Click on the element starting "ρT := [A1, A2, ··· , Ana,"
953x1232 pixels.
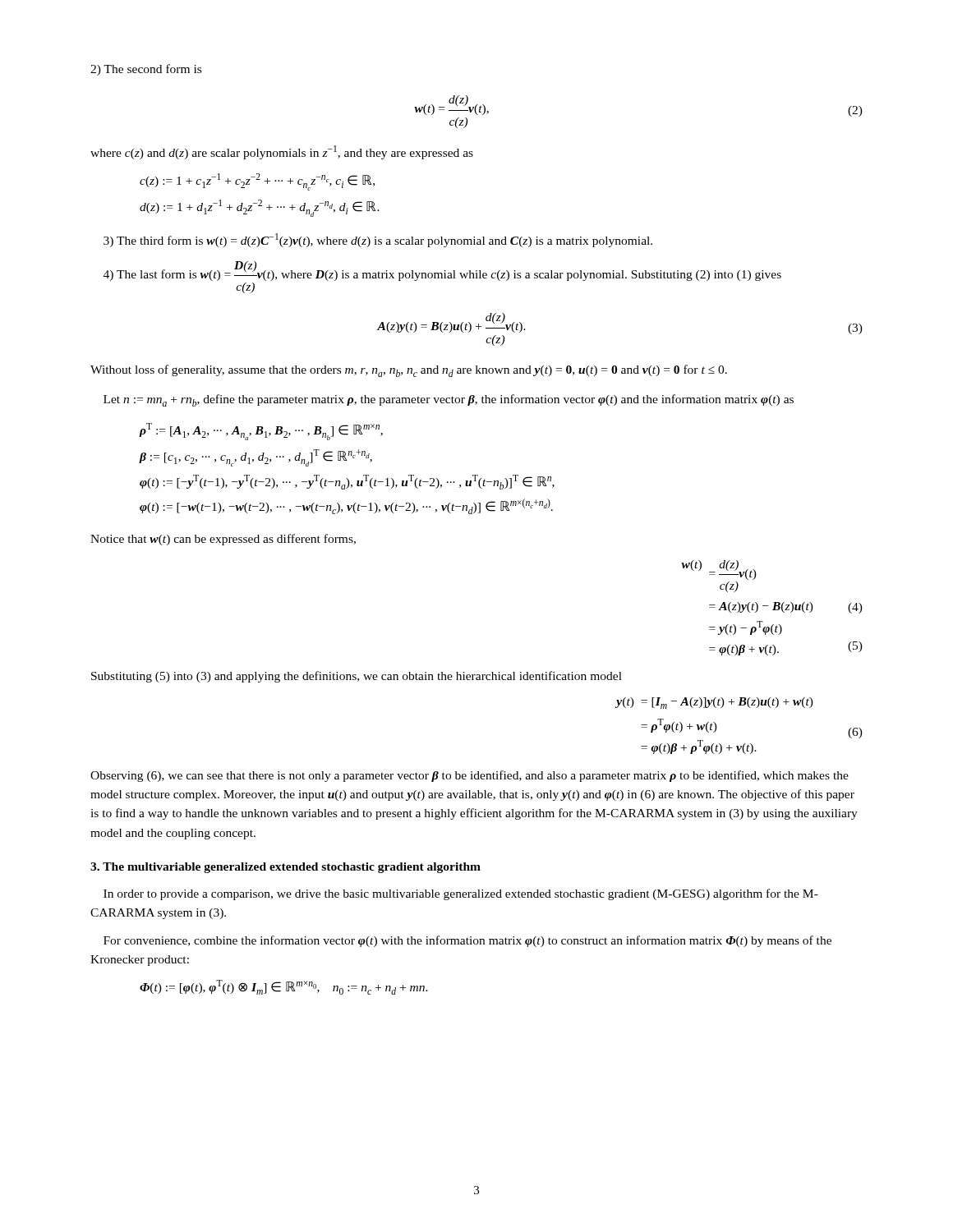(347, 470)
